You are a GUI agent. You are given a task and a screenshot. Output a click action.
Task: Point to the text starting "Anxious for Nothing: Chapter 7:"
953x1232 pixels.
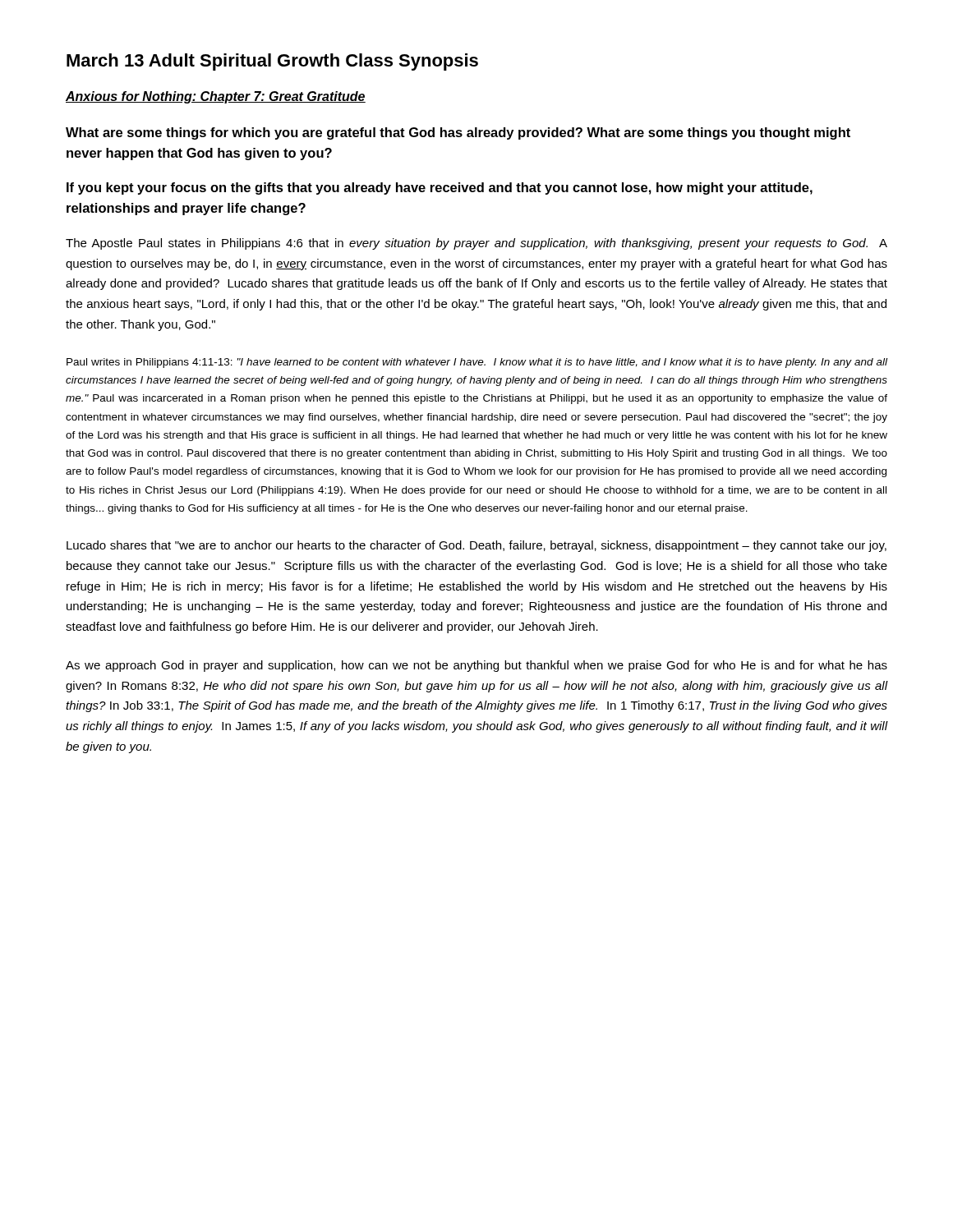(x=215, y=96)
